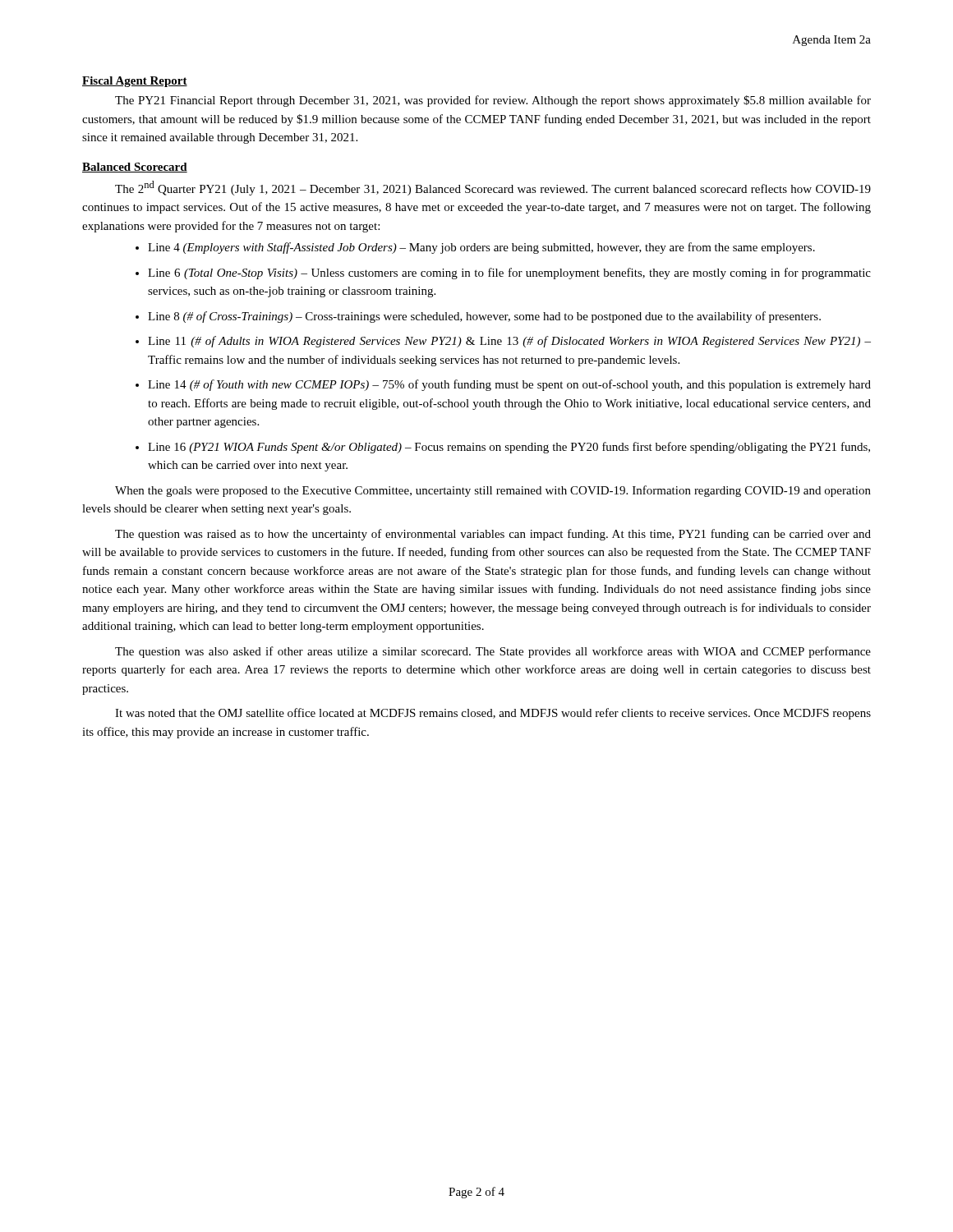Image resolution: width=953 pixels, height=1232 pixels.
Task: Locate the list item that says "Line 6 (Total One-Stop"
Action: pyautogui.click(x=509, y=282)
